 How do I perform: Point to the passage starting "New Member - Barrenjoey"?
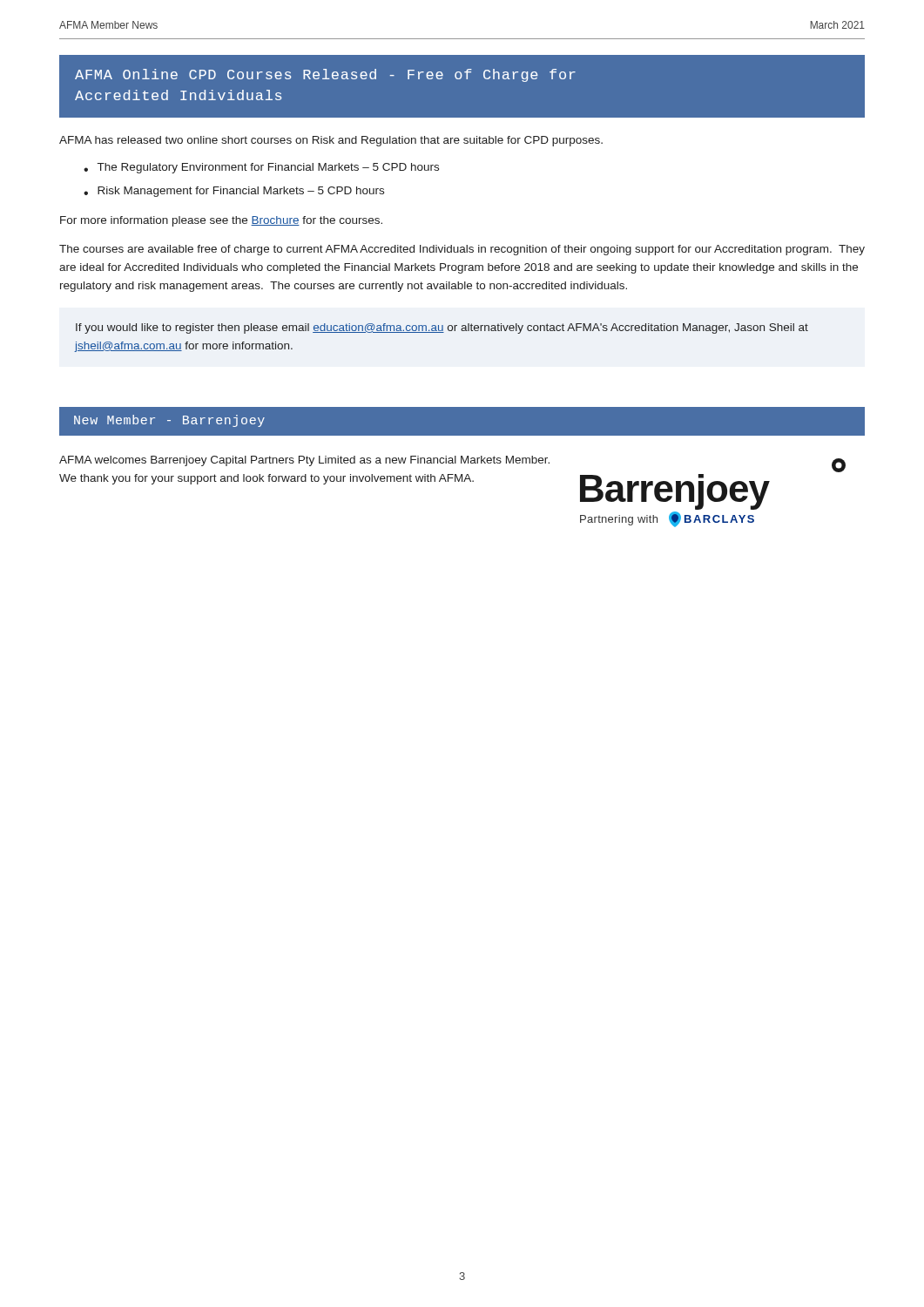(169, 421)
